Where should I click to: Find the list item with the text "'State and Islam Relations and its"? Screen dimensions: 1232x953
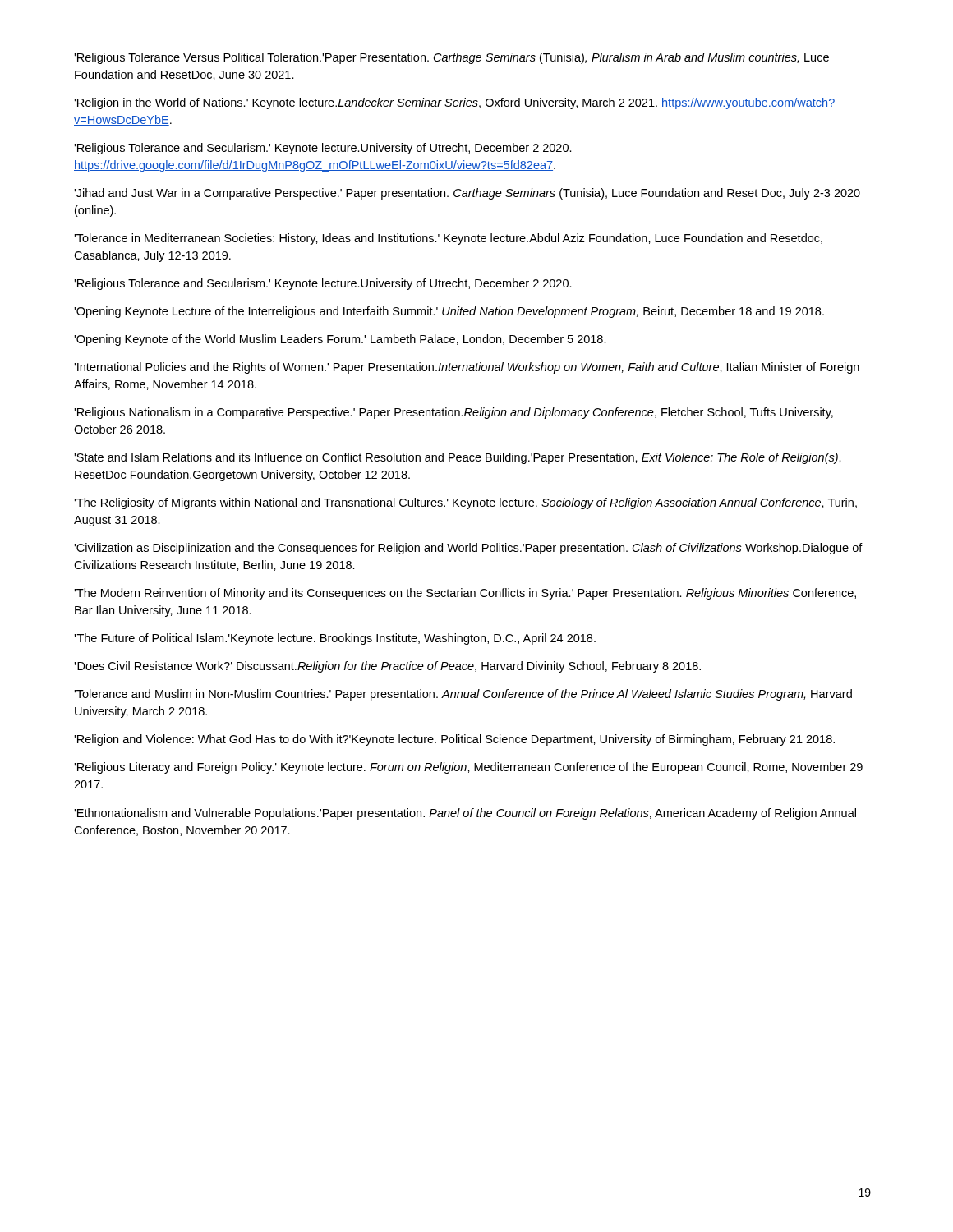pyautogui.click(x=458, y=466)
